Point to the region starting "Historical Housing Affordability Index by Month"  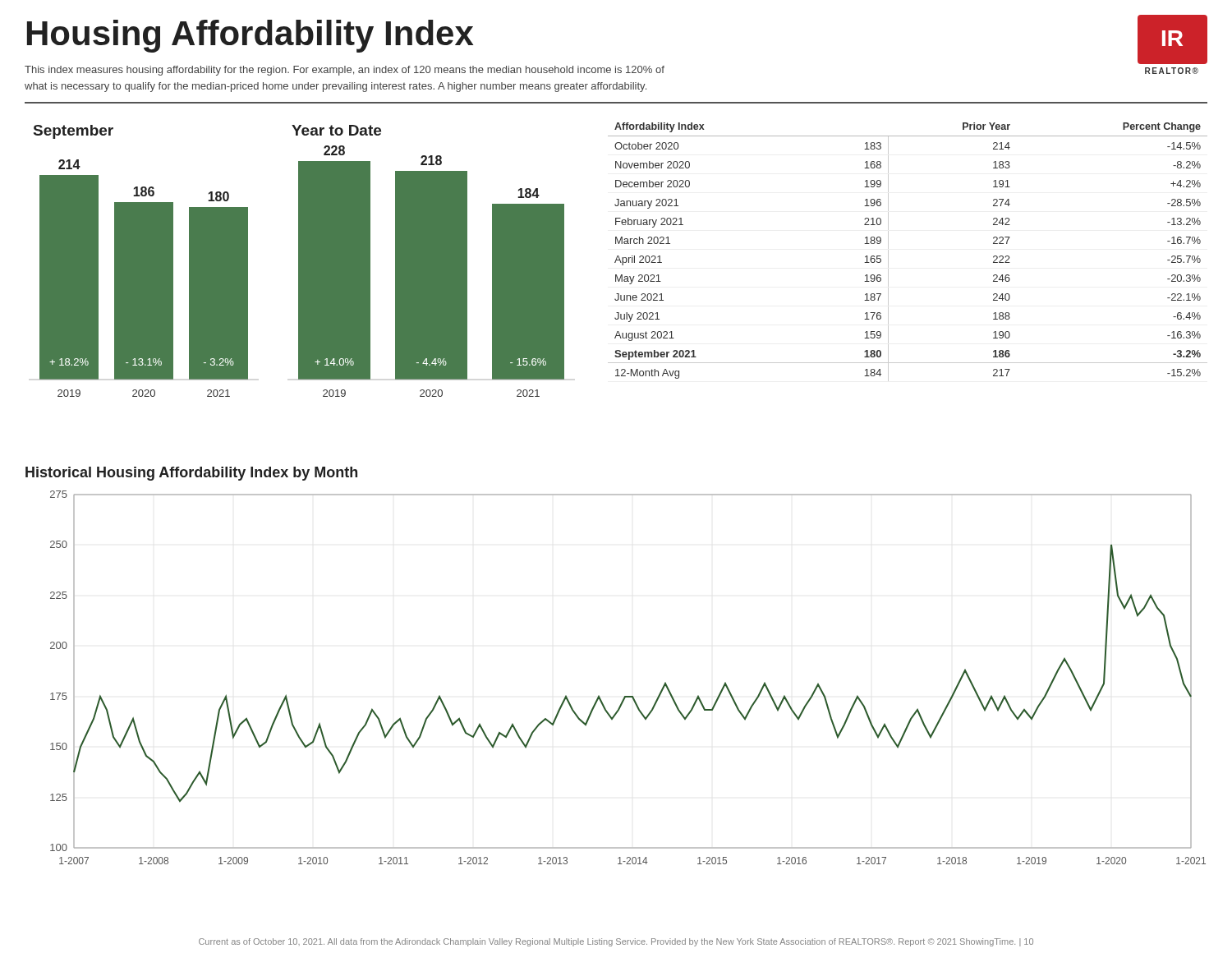click(x=192, y=472)
